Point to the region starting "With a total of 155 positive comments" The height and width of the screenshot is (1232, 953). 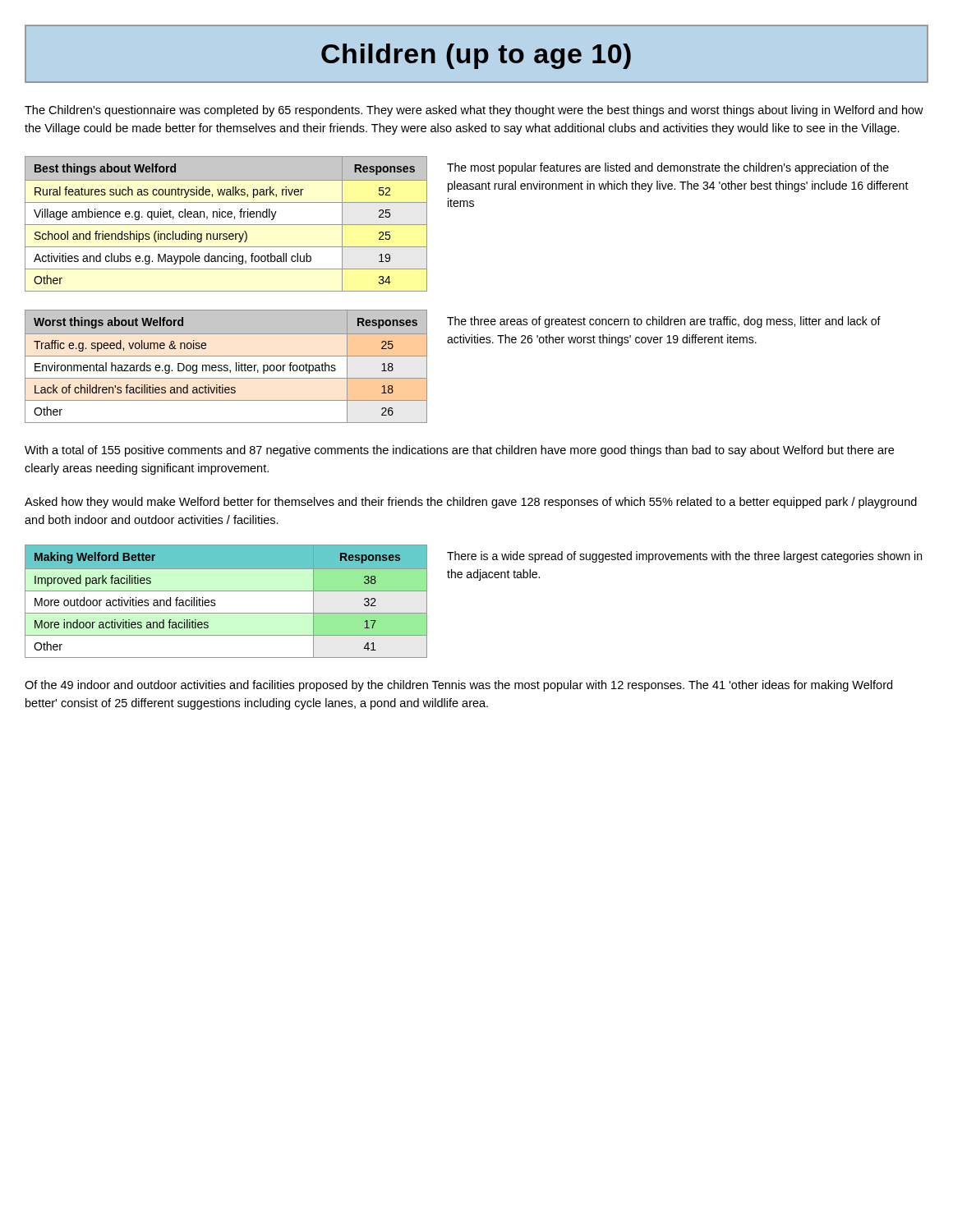coord(460,459)
